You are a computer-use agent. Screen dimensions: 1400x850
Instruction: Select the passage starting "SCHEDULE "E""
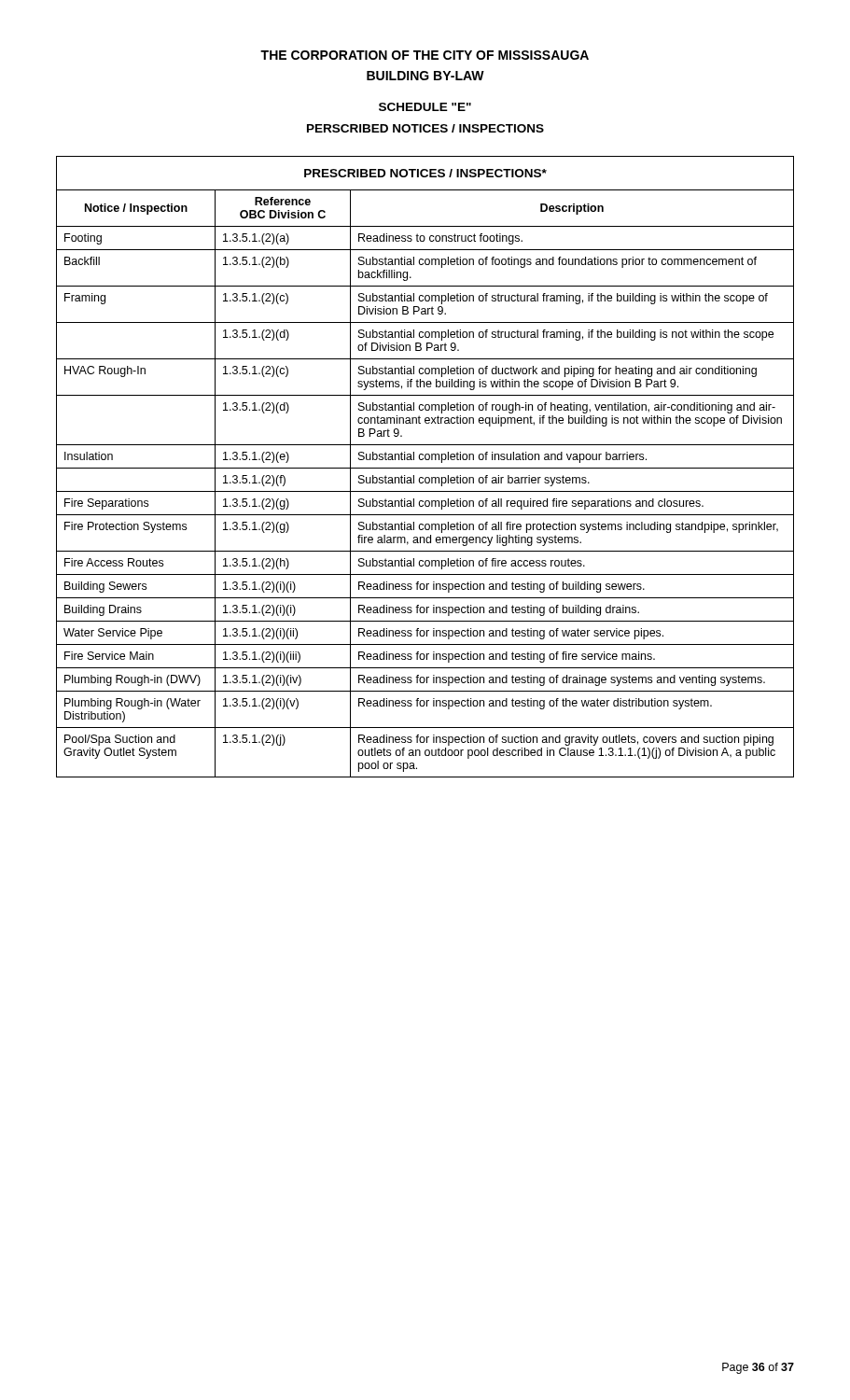click(425, 107)
